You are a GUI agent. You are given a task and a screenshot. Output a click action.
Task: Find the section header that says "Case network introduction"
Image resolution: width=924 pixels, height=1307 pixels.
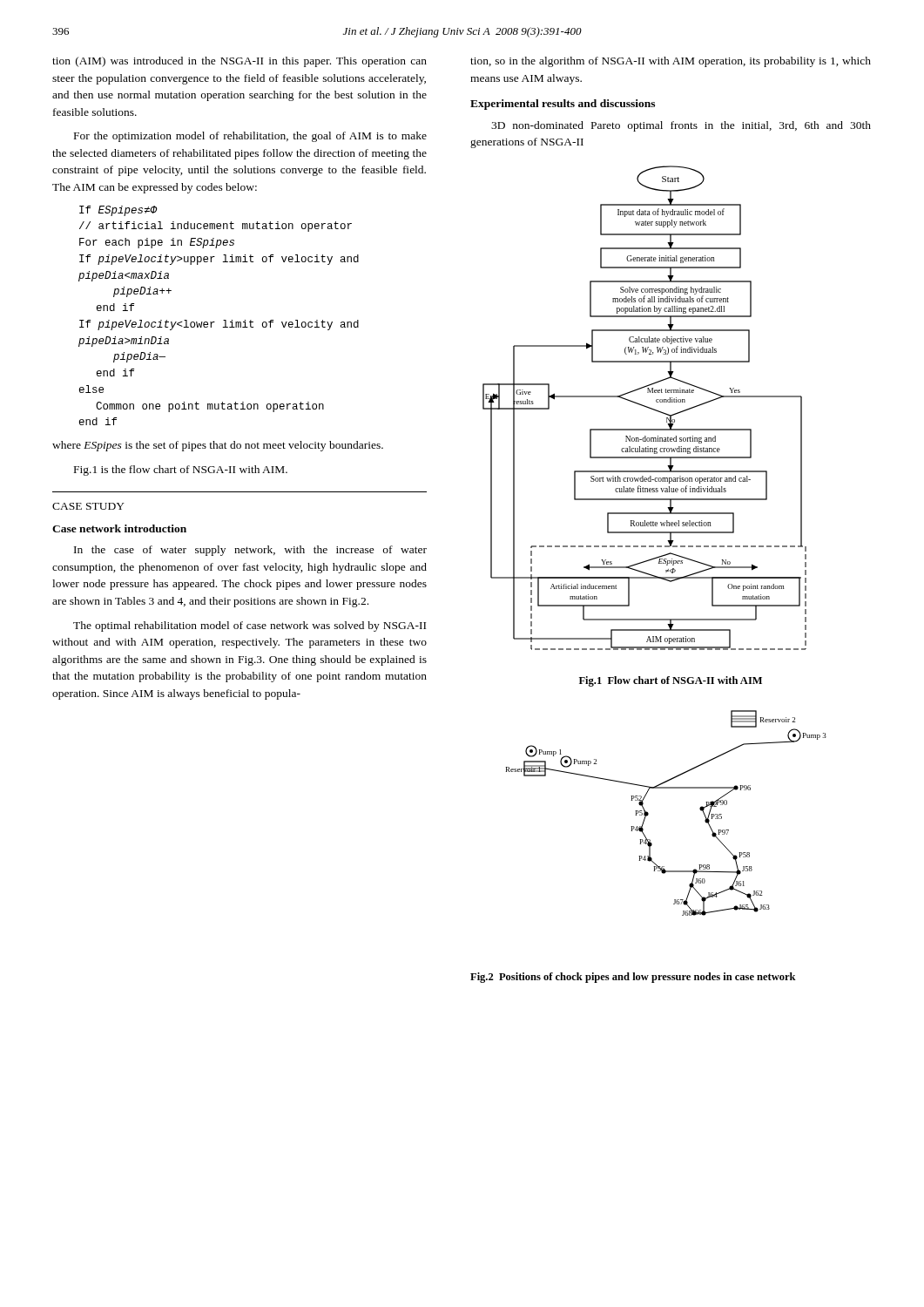(x=119, y=528)
